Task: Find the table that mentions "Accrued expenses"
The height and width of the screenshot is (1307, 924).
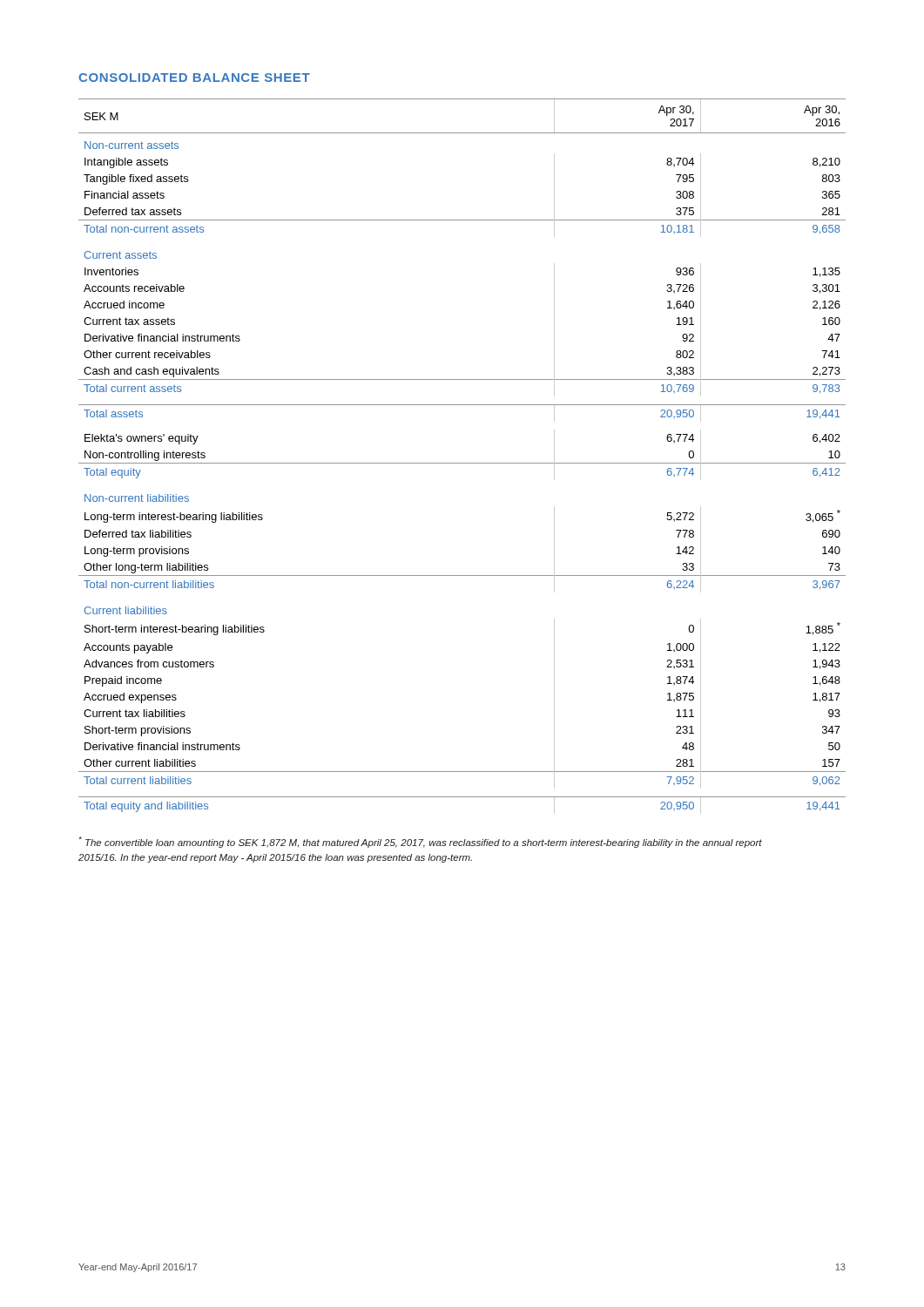Action: (x=462, y=456)
